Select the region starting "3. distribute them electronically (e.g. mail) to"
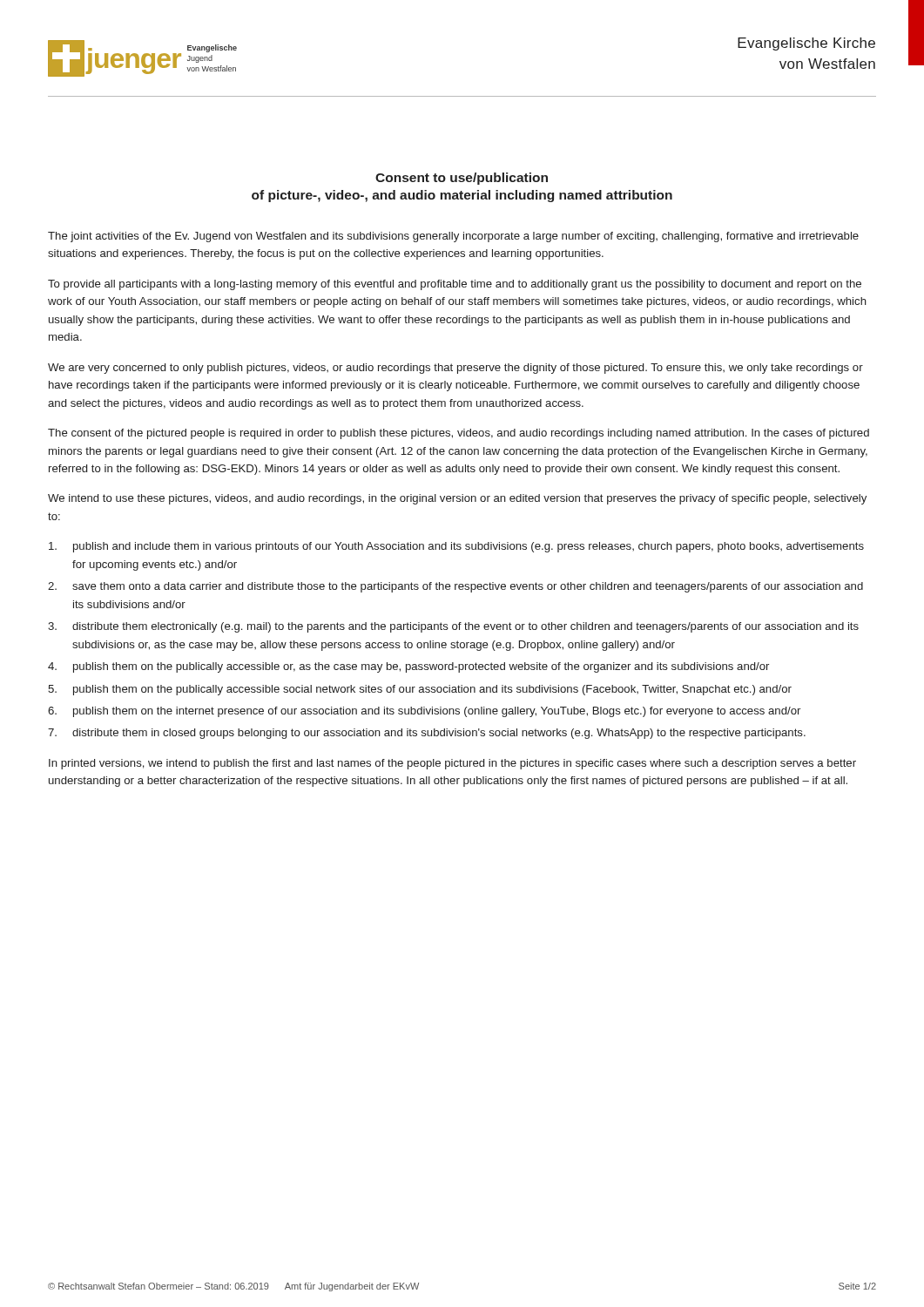 coord(462,636)
